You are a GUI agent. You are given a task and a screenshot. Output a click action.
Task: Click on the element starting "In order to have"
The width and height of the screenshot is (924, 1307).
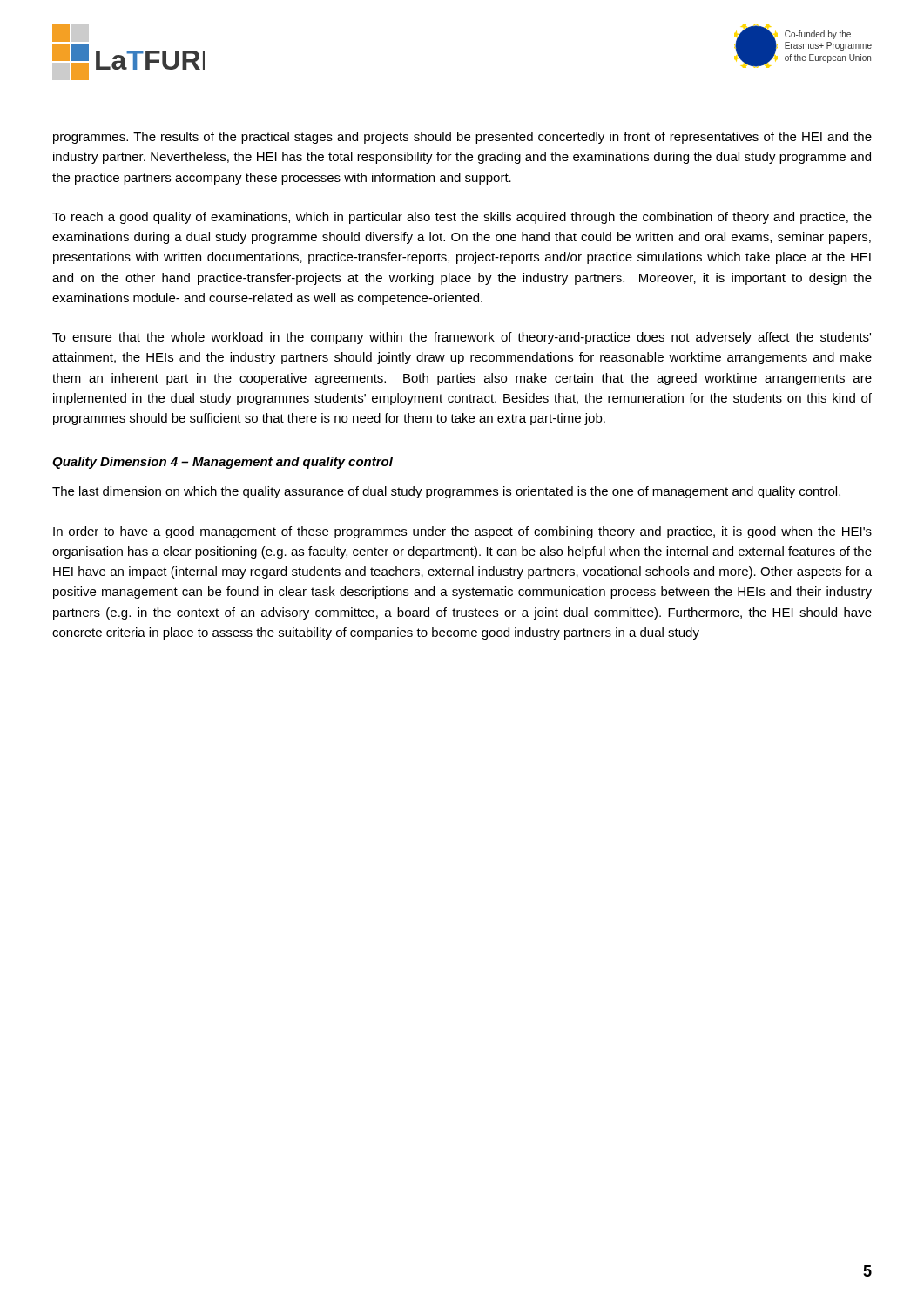pos(462,581)
